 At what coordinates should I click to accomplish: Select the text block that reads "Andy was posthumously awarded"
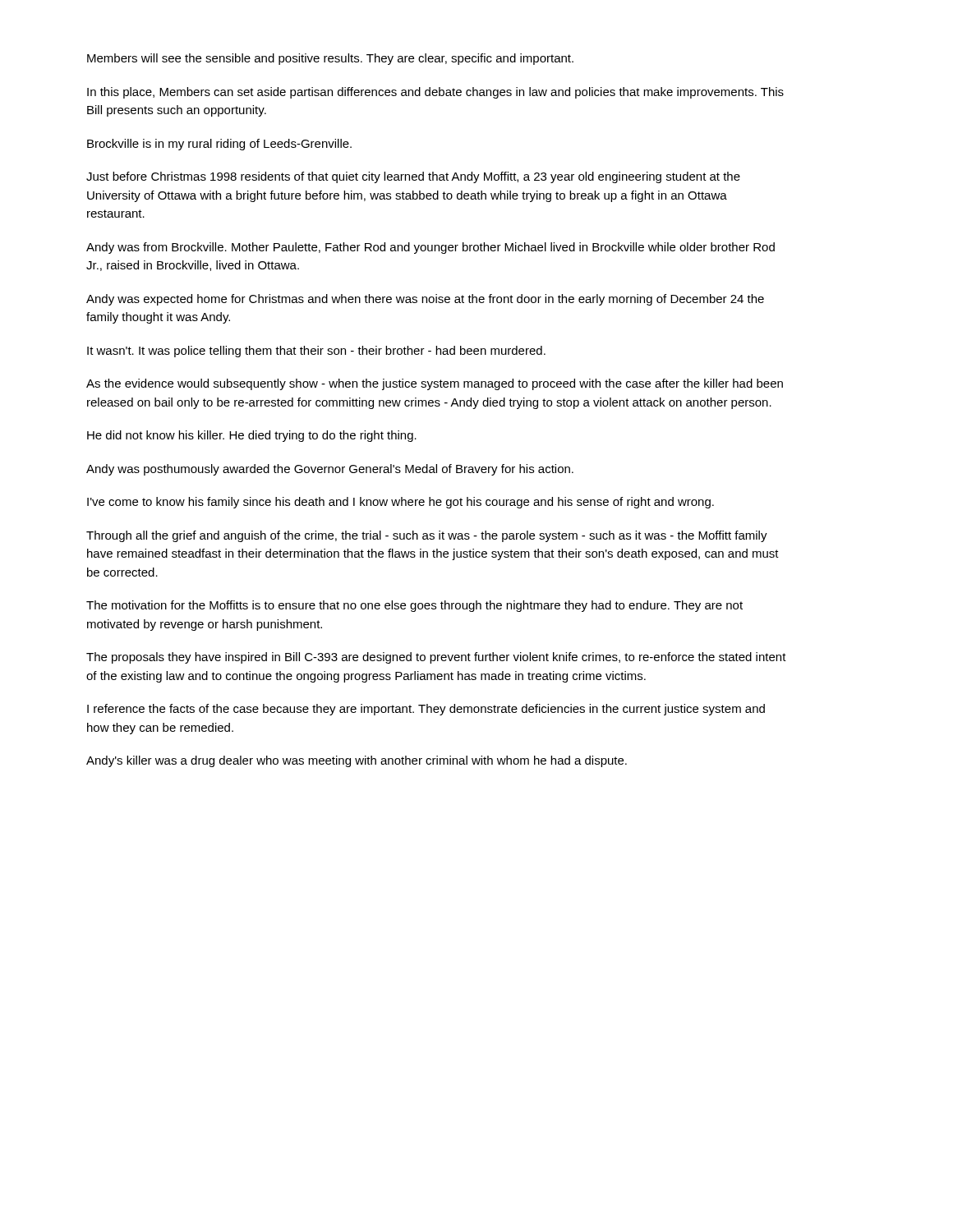coord(330,468)
